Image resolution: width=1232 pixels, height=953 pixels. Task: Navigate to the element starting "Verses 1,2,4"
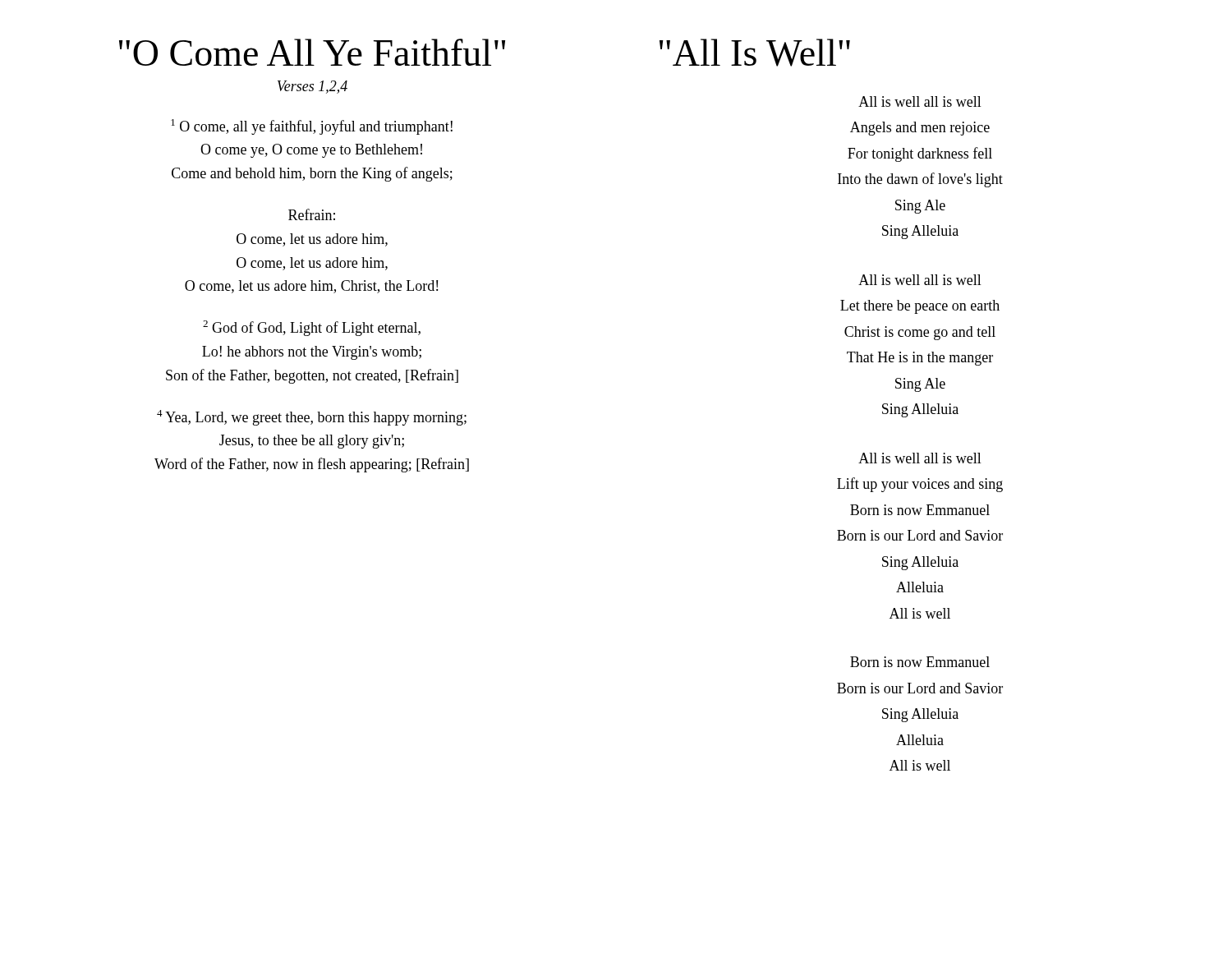pyautogui.click(x=312, y=86)
